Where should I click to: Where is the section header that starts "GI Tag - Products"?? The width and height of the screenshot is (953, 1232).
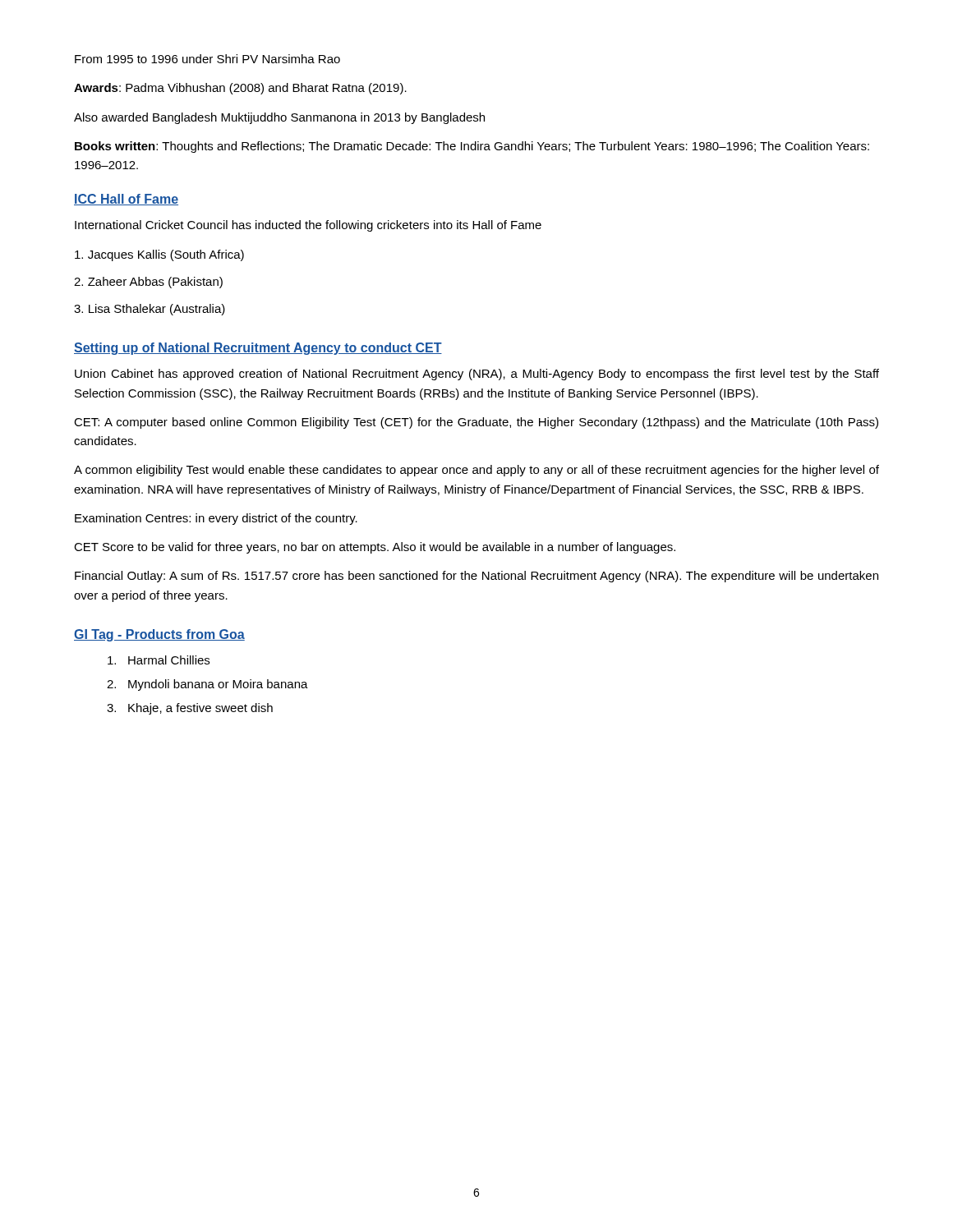[159, 634]
